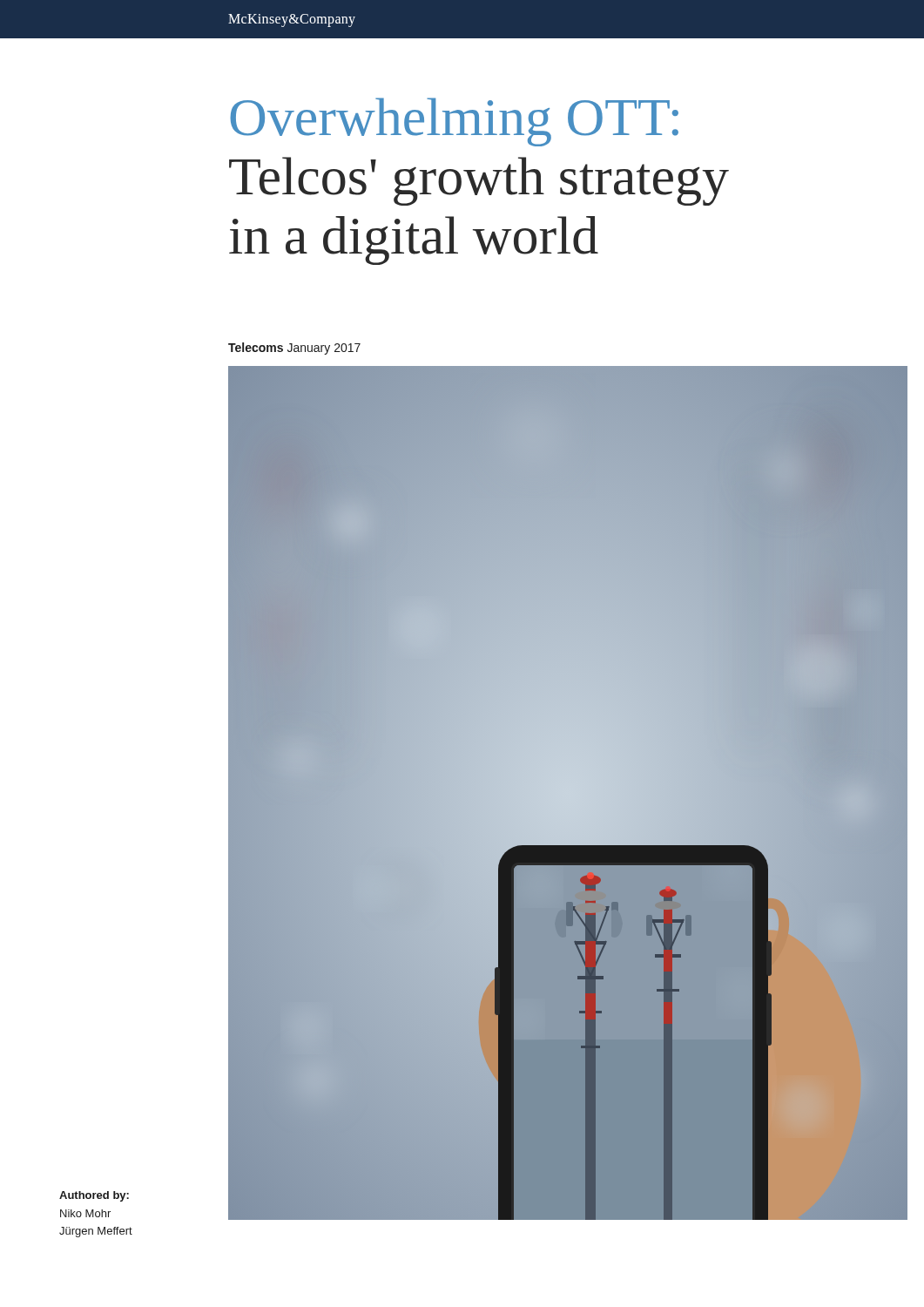Locate the title that opens with "Overwhelming OTT: Telcos' growth strategyin a digital"
The image size is (924, 1307).
pos(533,176)
